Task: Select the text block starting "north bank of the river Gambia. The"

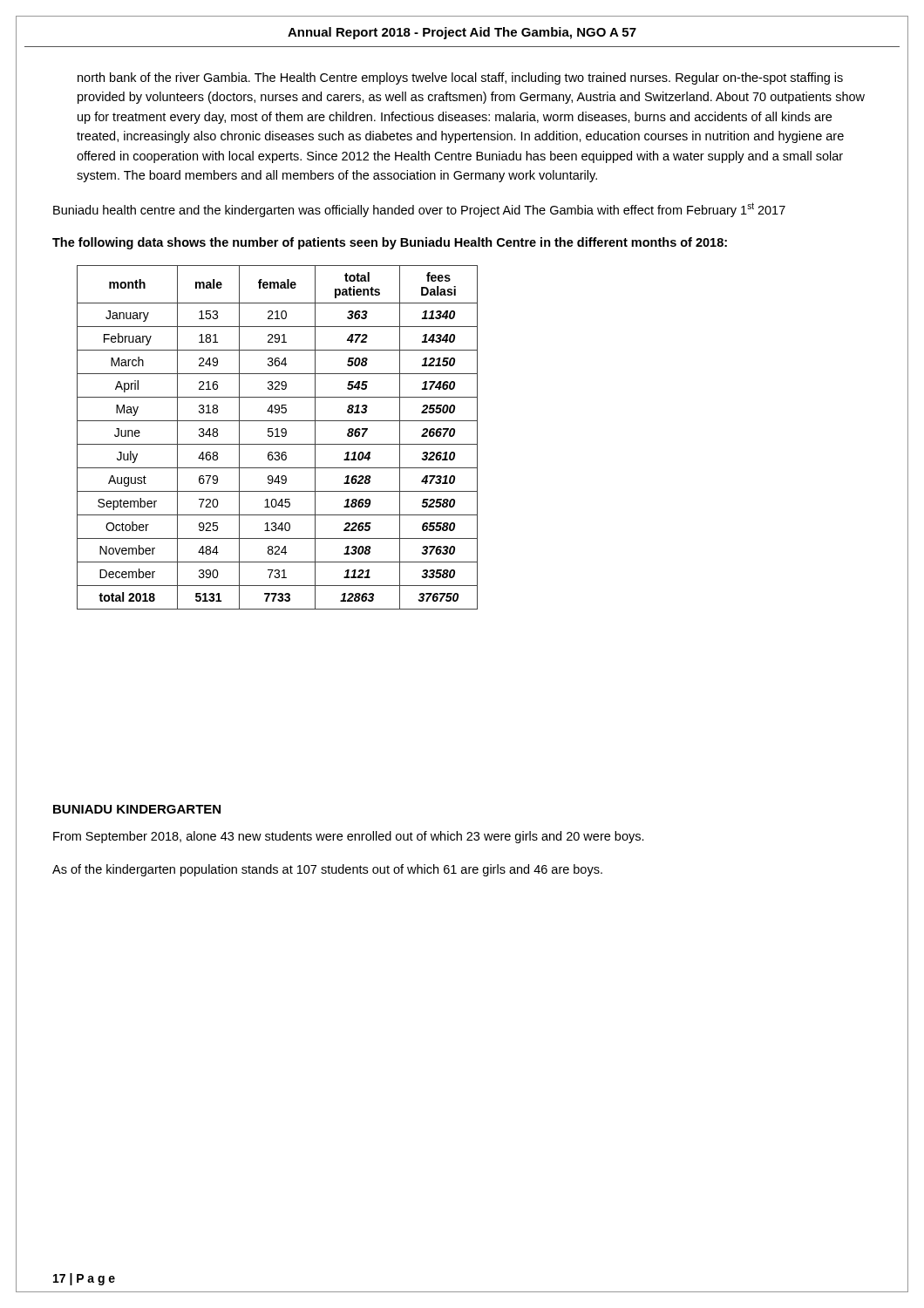Action: 471,127
